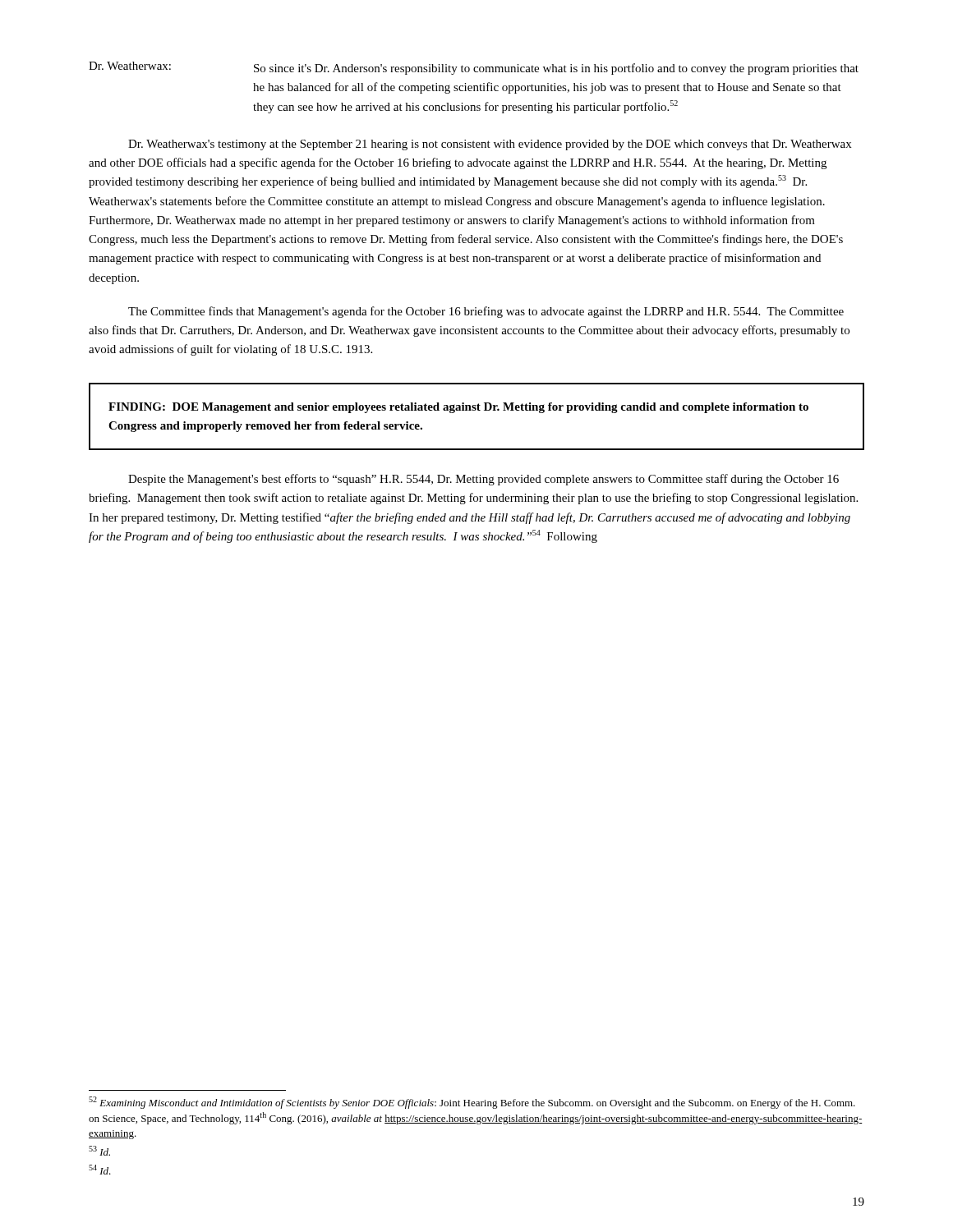Find the block on this page that starts "Despite the Management's best"
953x1232 pixels.
475,507
